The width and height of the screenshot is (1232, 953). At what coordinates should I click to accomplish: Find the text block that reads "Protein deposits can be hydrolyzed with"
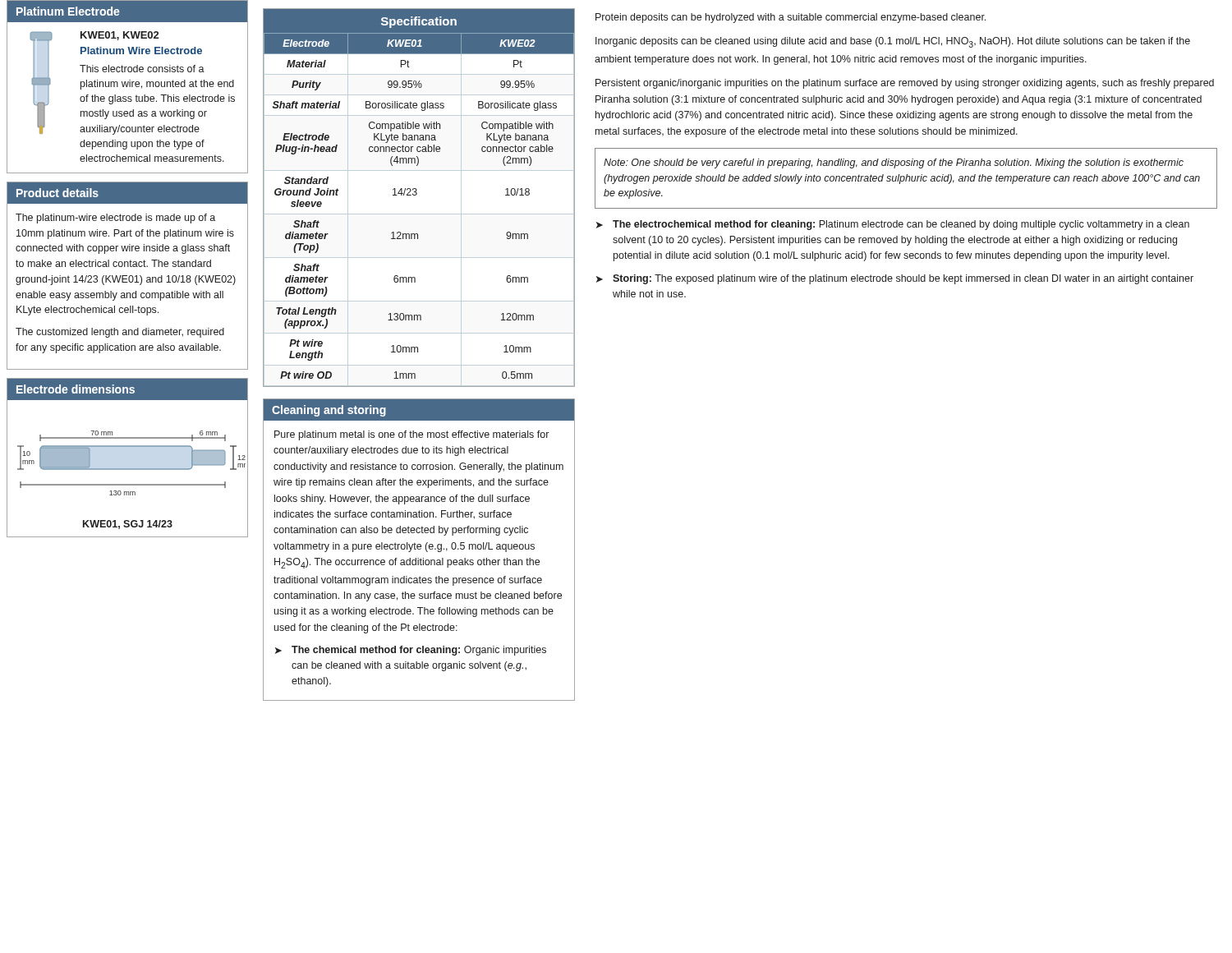tap(906, 75)
